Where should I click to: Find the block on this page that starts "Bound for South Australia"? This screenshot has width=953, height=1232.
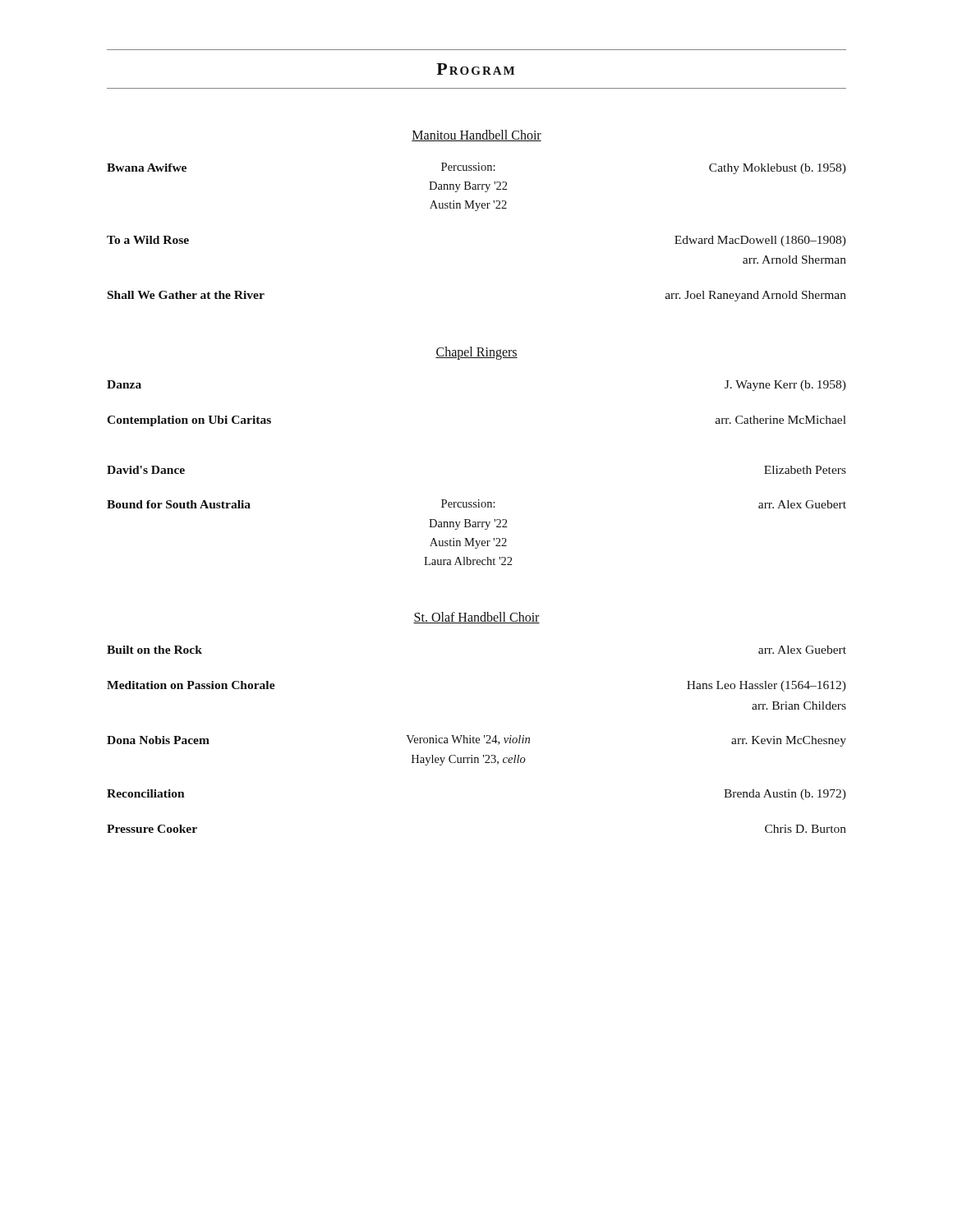pyautogui.click(x=476, y=533)
